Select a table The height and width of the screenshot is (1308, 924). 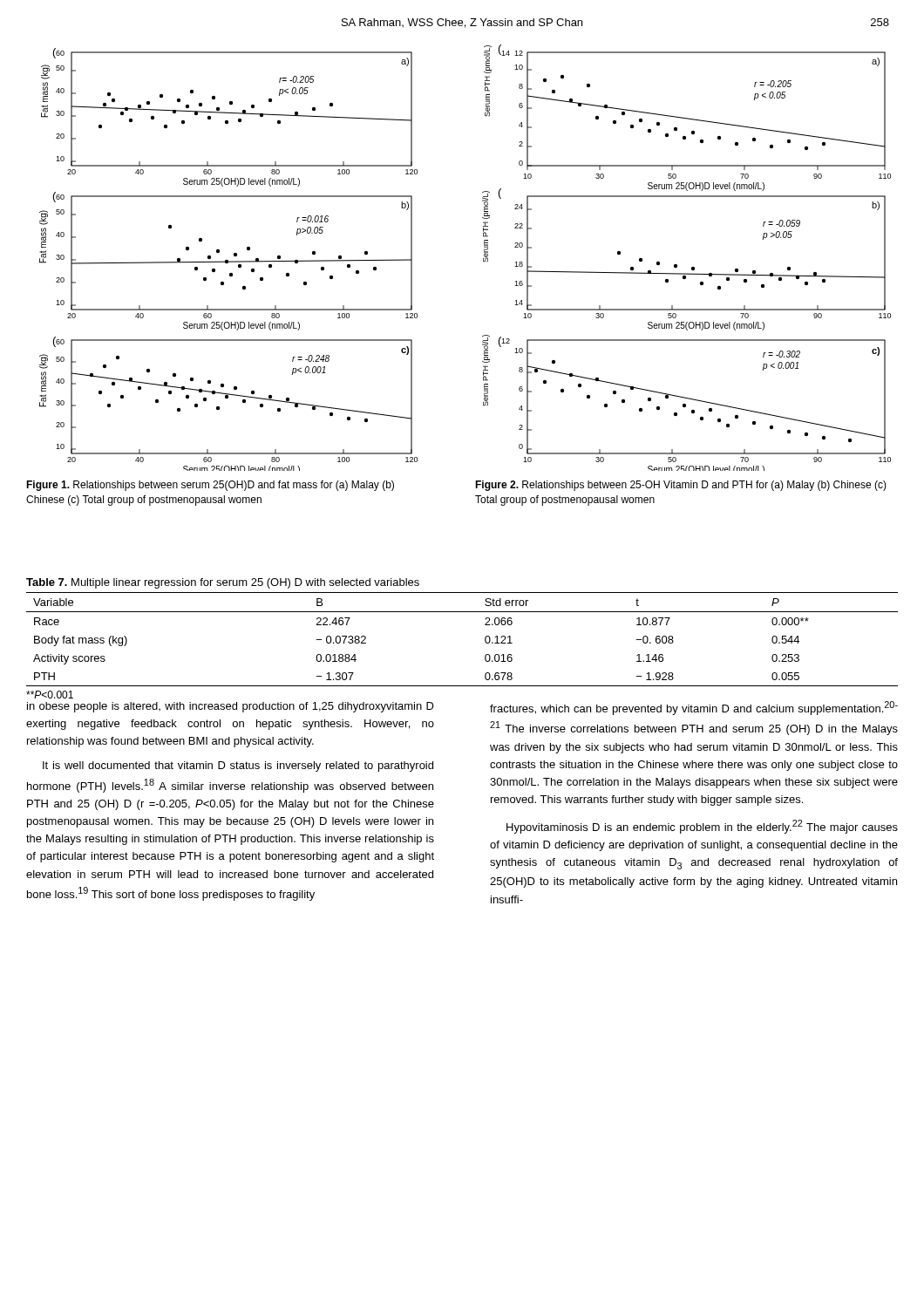462,647
